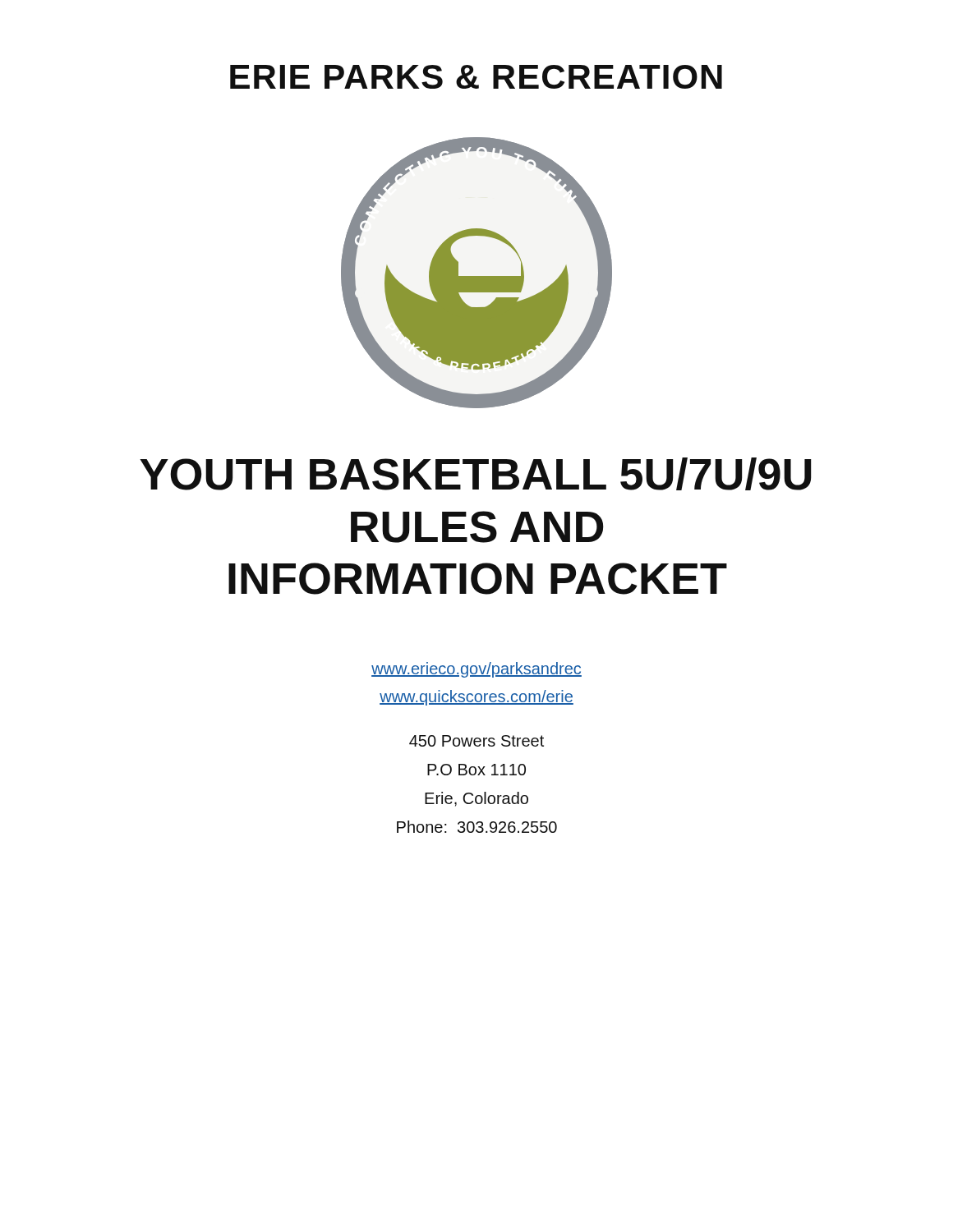Locate the passage starting "ERIE PARKS & RECREATION"
The width and height of the screenshot is (953, 1232).
point(476,77)
